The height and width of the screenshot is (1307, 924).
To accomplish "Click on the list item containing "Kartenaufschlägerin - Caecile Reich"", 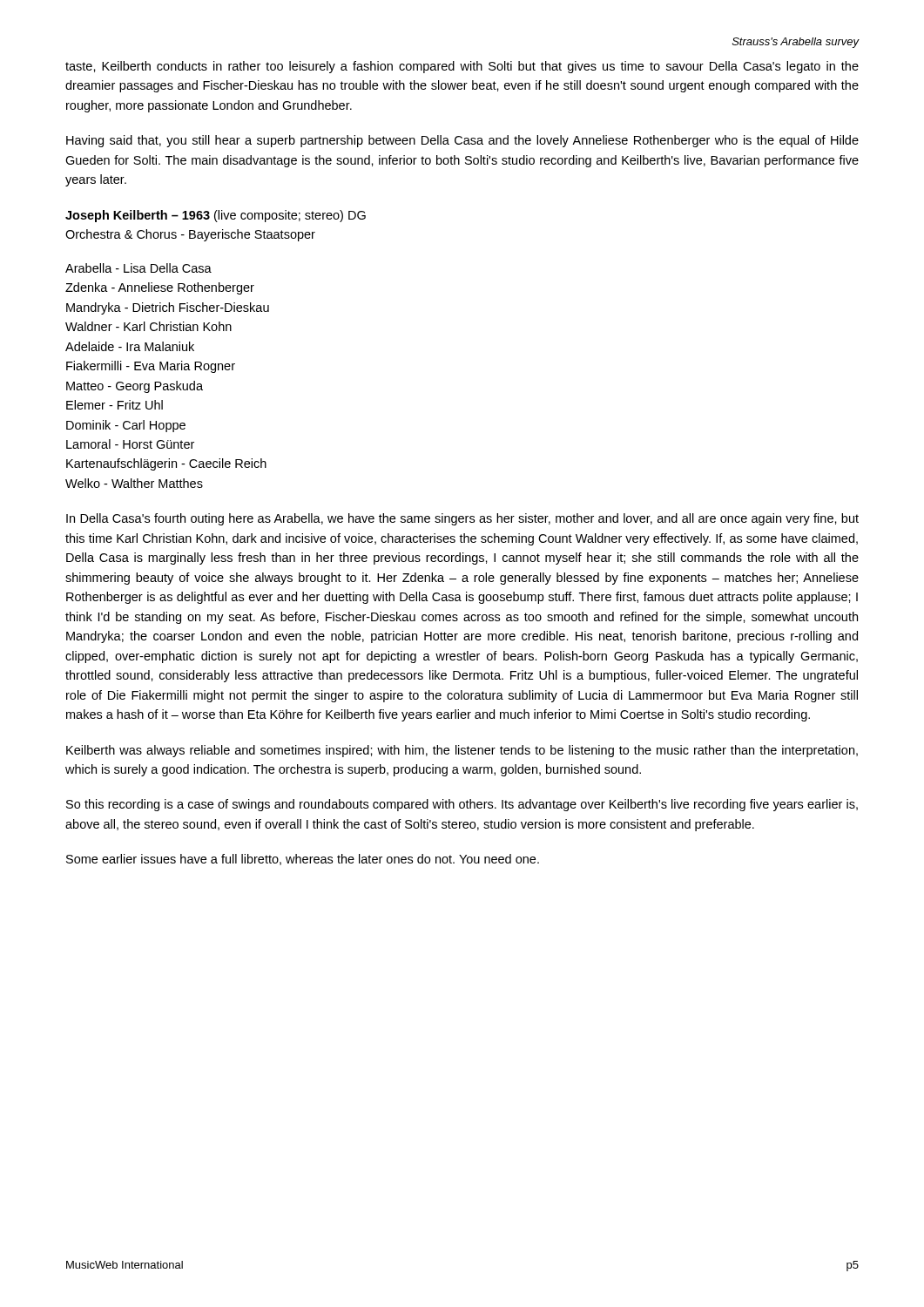I will [166, 464].
